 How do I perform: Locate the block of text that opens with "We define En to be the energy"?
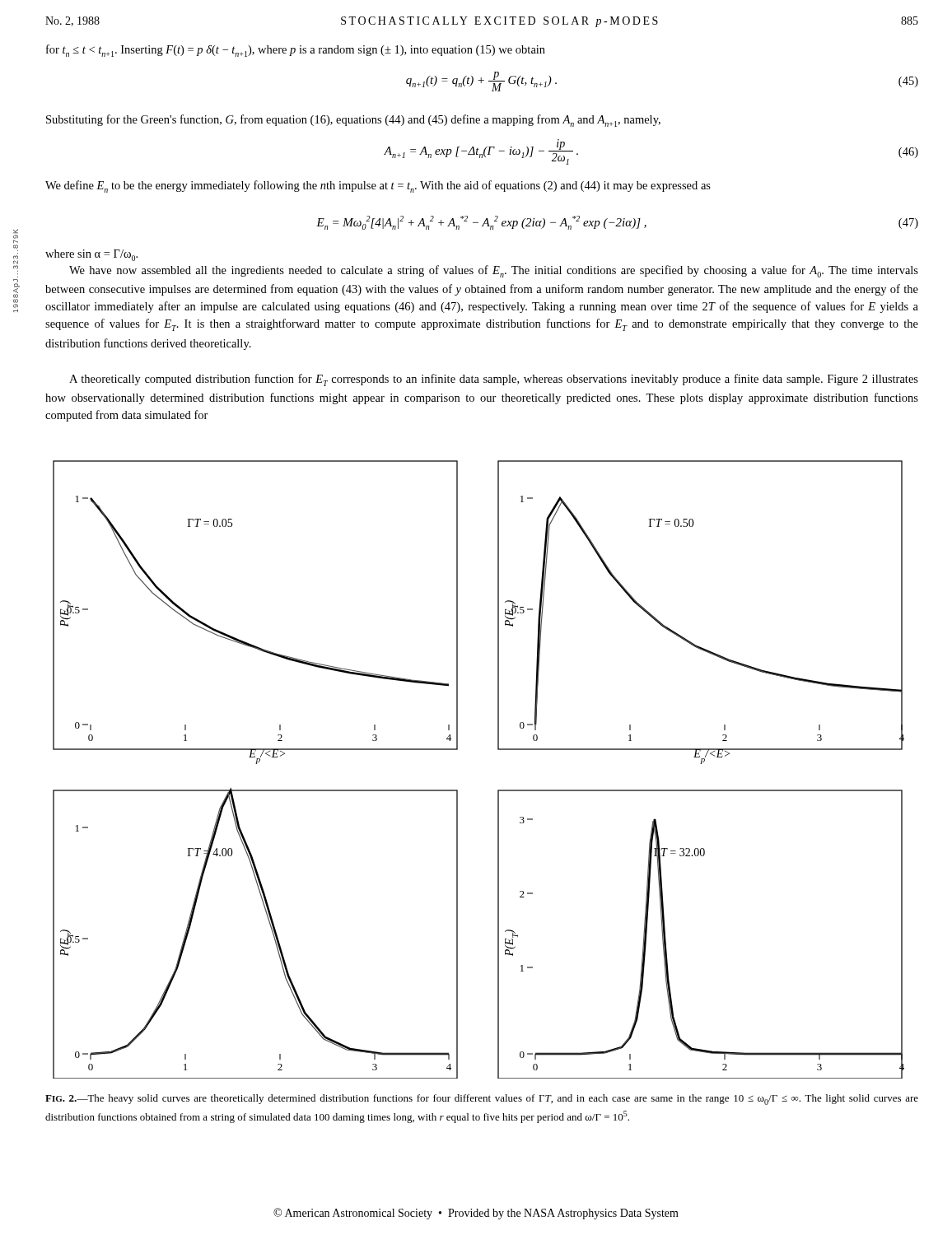pyautogui.click(x=378, y=186)
